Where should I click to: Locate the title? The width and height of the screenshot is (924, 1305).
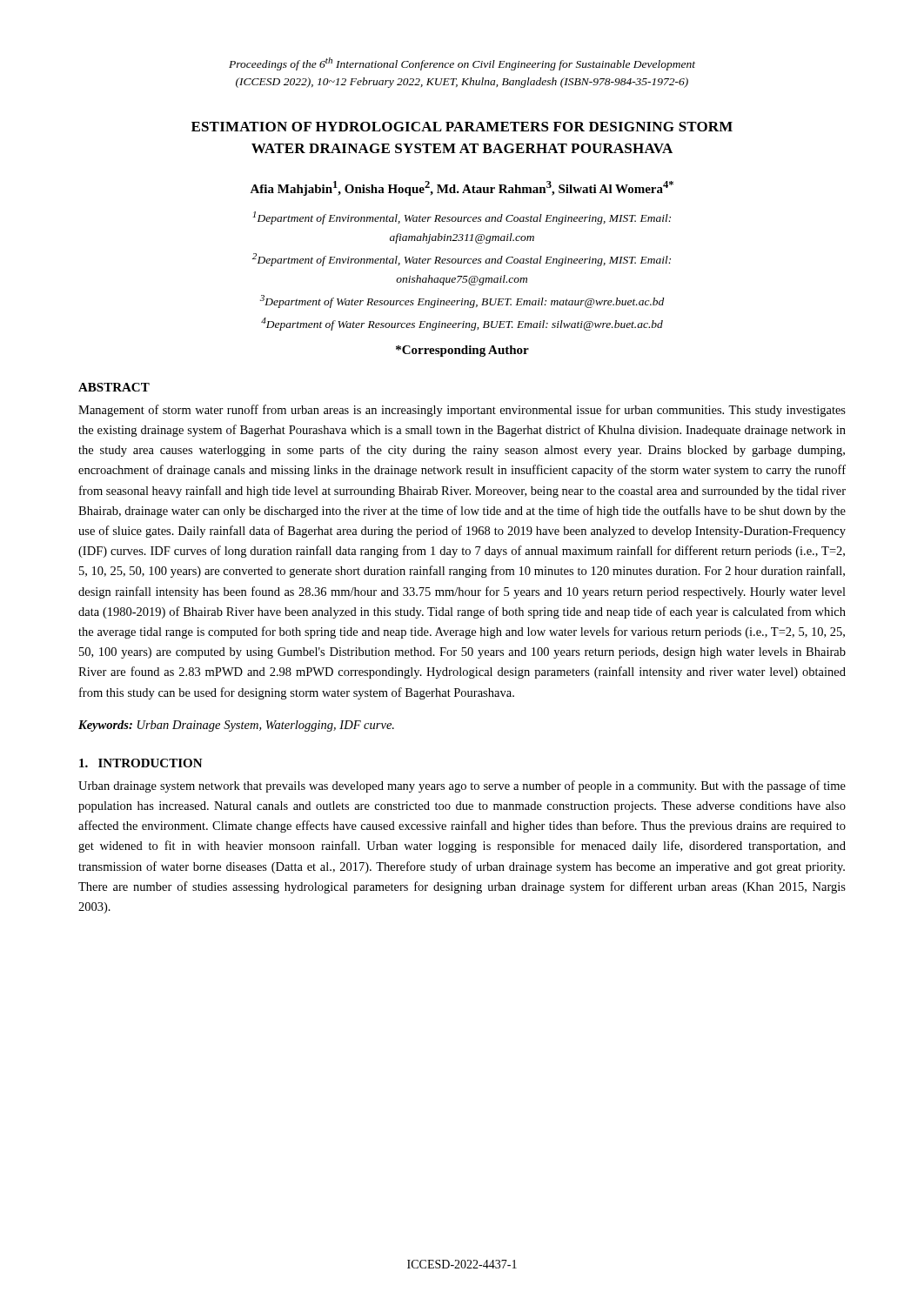(462, 138)
